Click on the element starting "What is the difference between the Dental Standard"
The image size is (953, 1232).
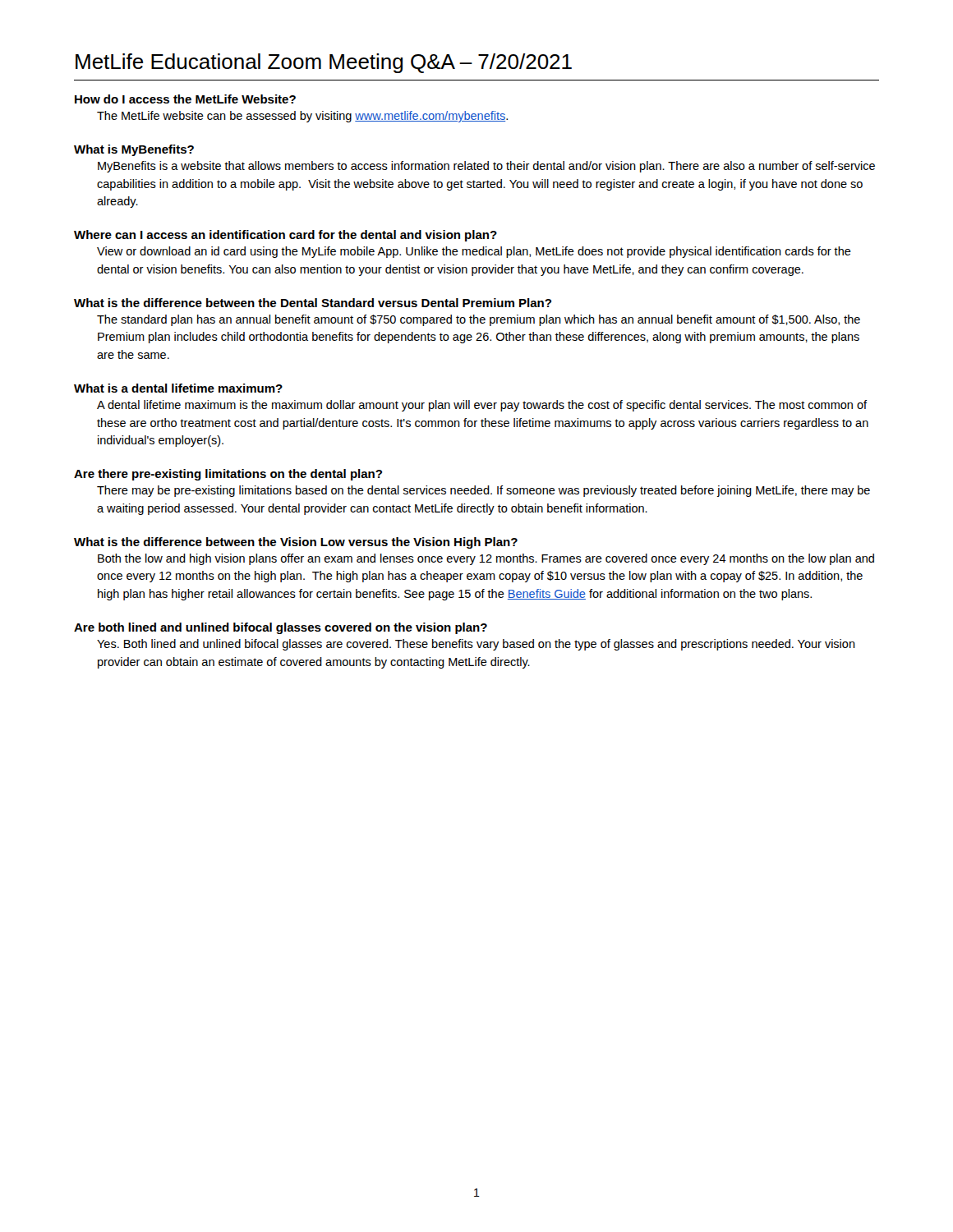(x=313, y=302)
